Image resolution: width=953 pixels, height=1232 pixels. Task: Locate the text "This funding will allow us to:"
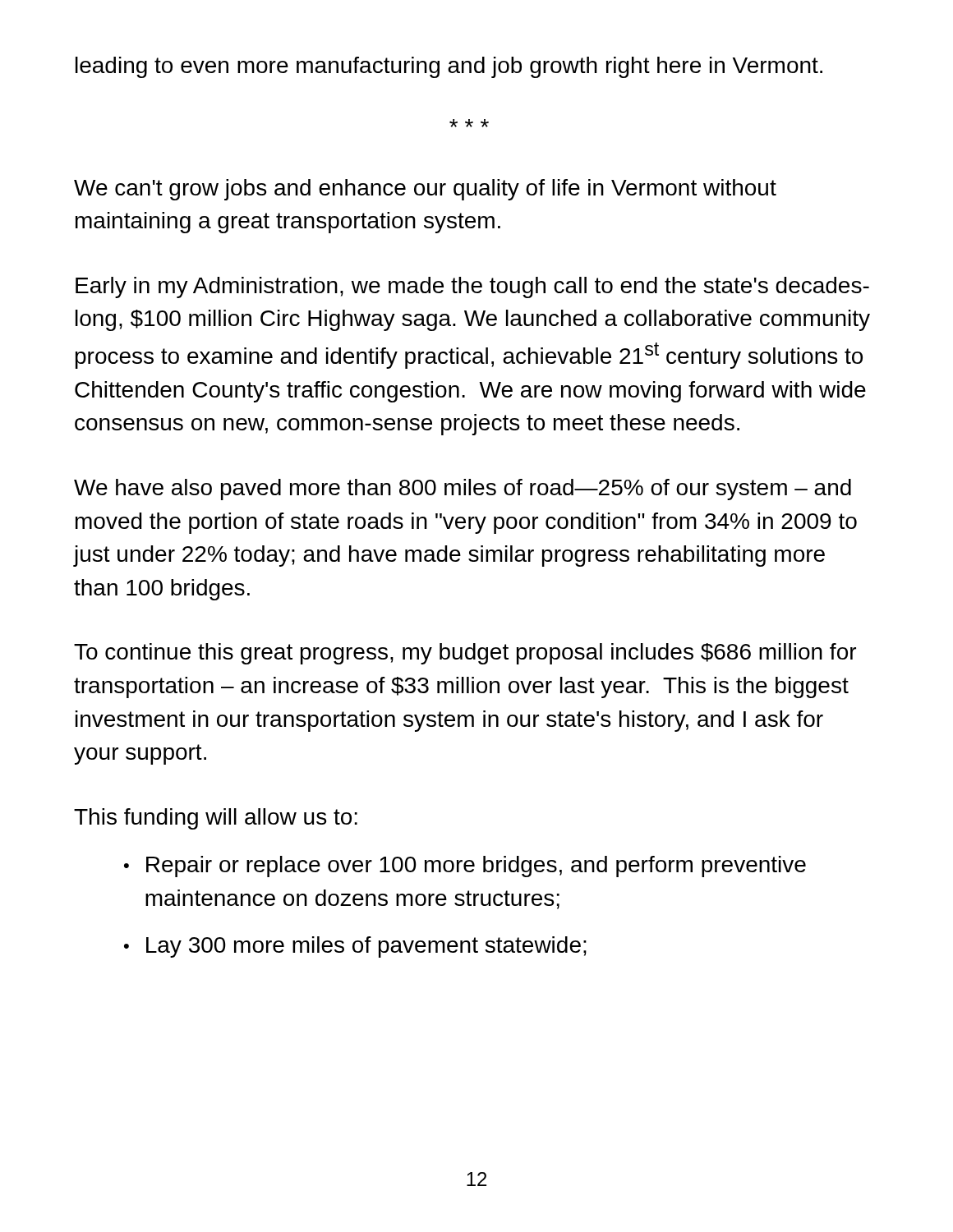[217, 817]
